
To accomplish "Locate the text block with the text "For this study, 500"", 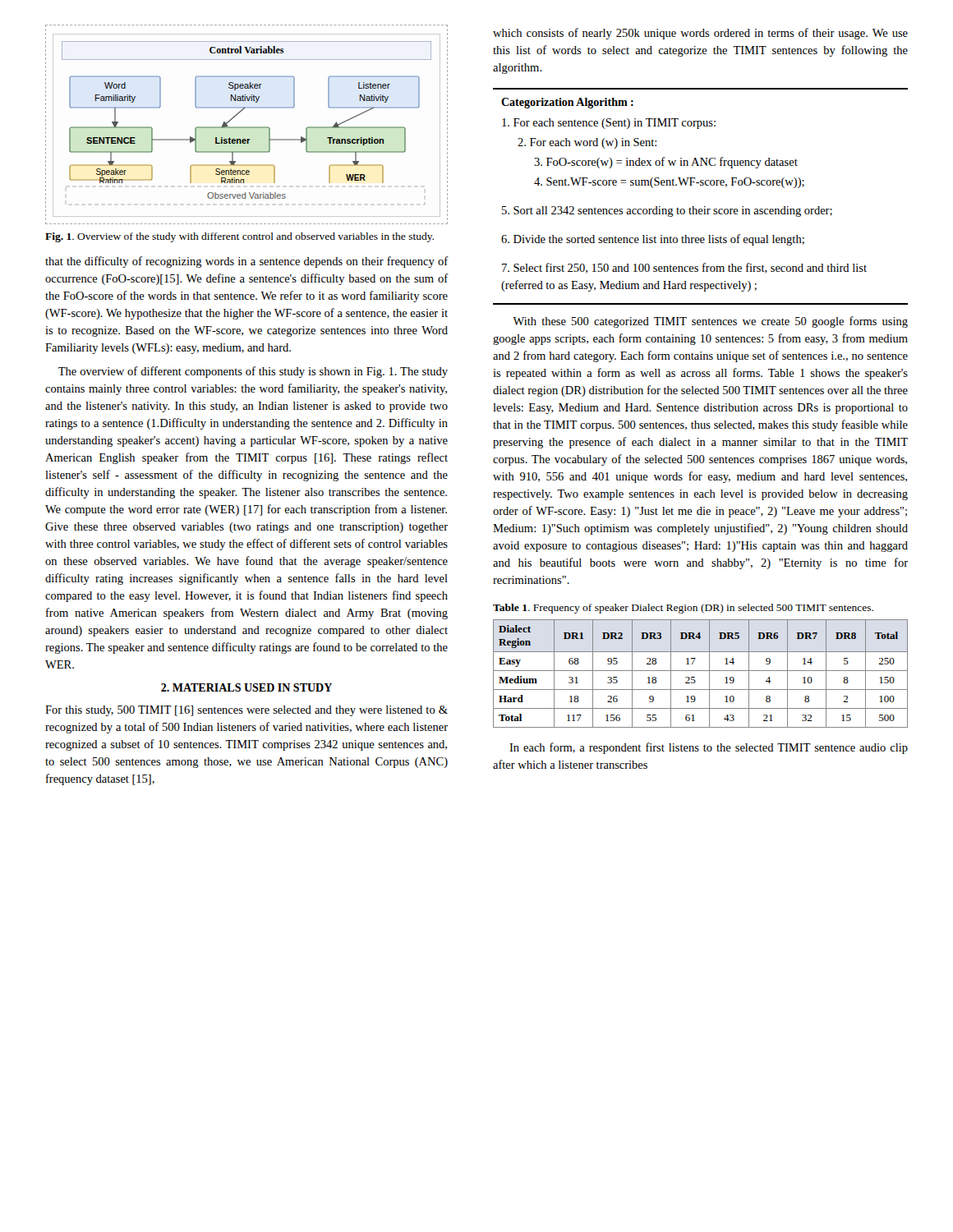I will click(x=246, y=744).
